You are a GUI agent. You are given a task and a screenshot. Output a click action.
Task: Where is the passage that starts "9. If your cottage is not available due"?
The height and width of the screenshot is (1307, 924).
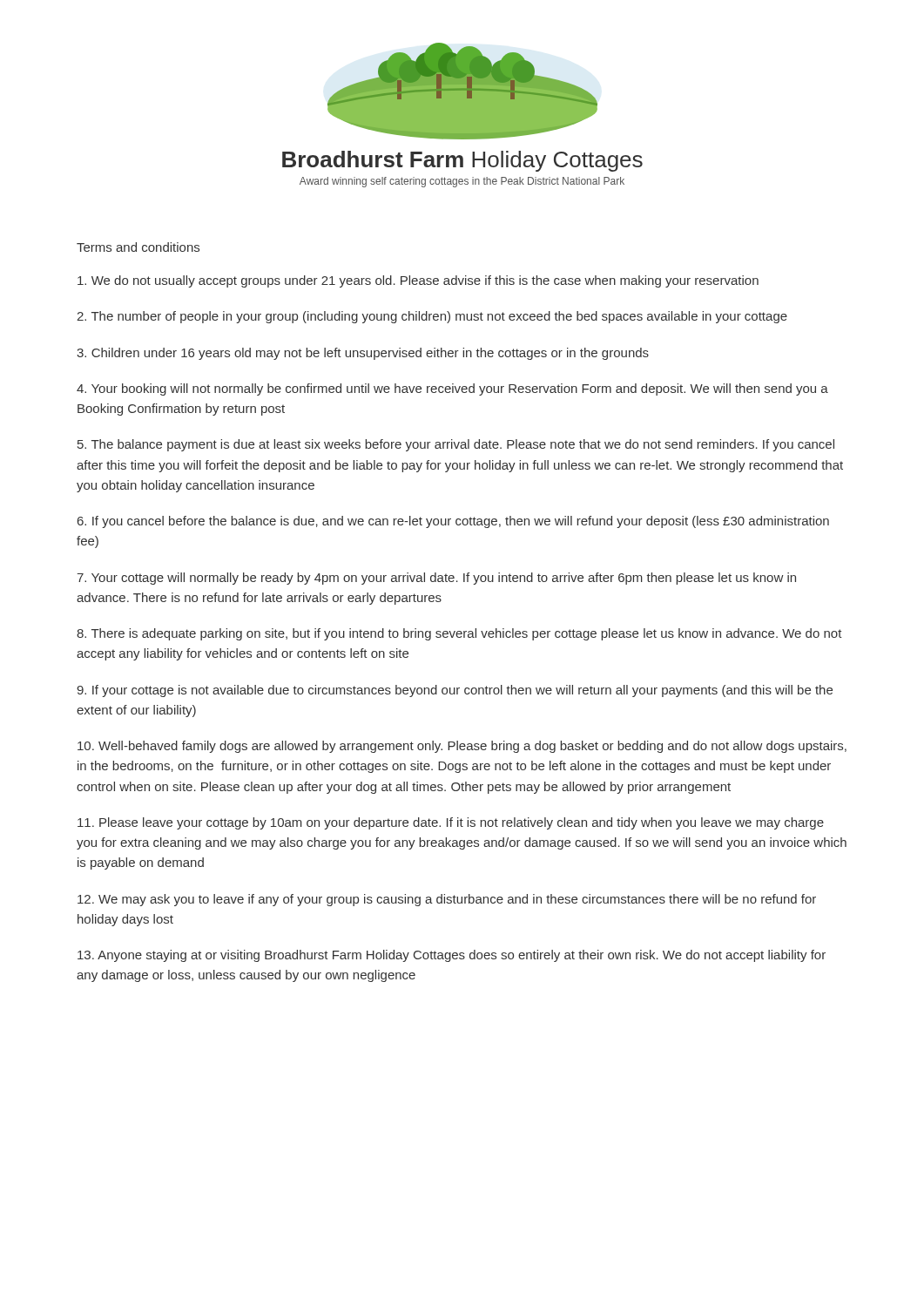[455, 699]
